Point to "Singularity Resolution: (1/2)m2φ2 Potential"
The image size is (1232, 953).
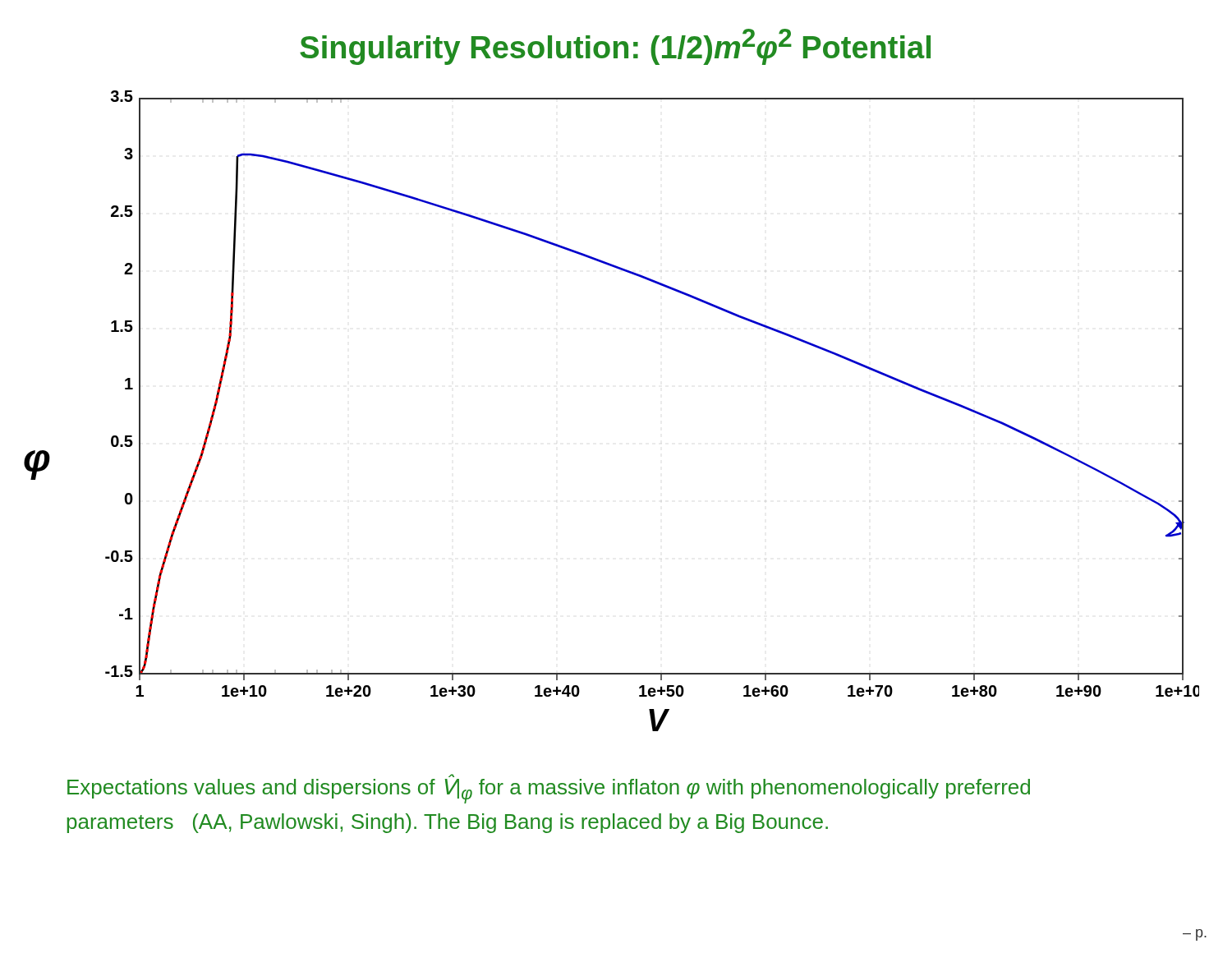pyautogui.click(x=616, y=44)
